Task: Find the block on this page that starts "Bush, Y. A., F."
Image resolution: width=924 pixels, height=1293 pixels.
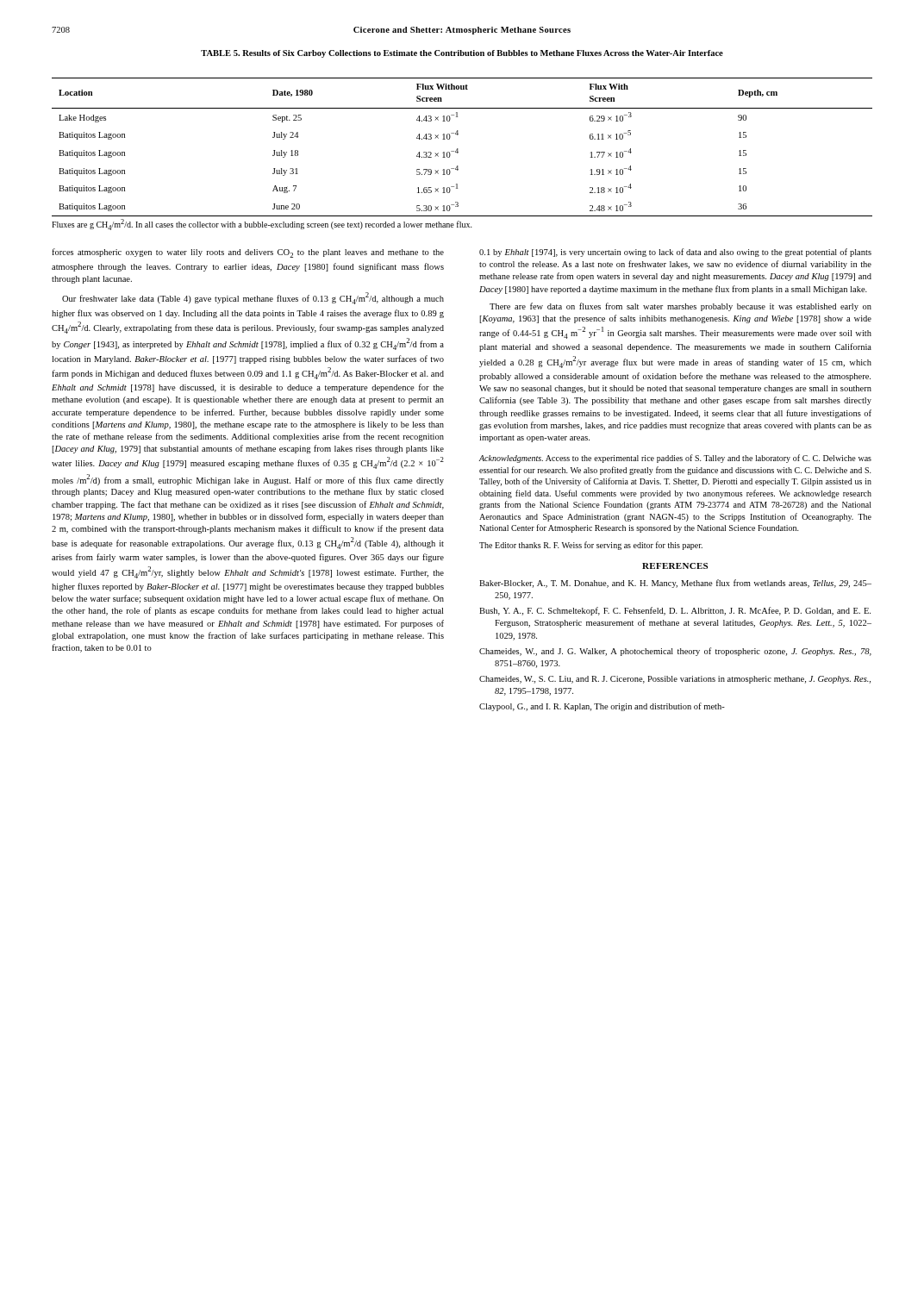Action: pos(675,623)
